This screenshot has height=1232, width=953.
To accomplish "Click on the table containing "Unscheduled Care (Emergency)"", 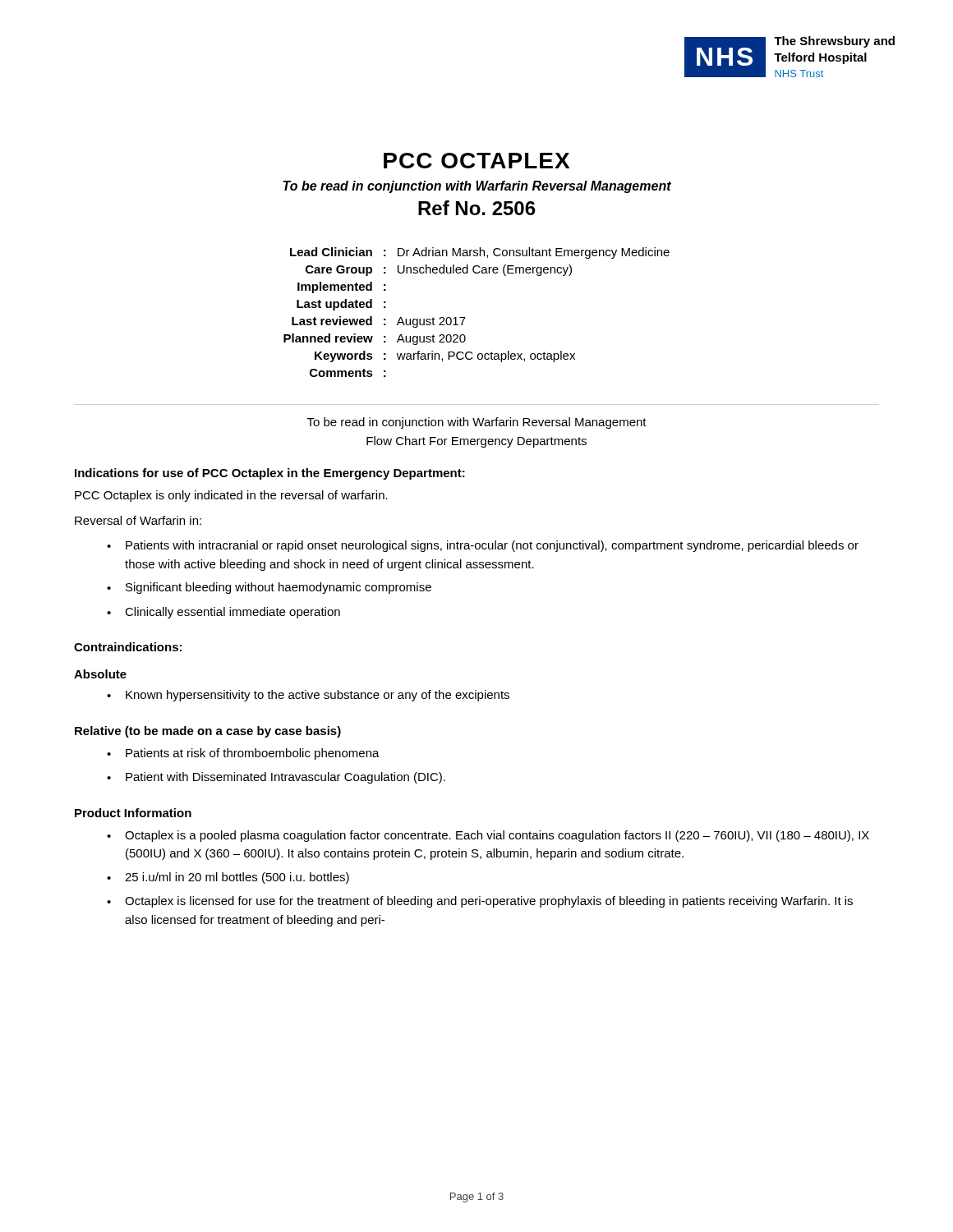I will pyautogui.click(x=476, y=312).
